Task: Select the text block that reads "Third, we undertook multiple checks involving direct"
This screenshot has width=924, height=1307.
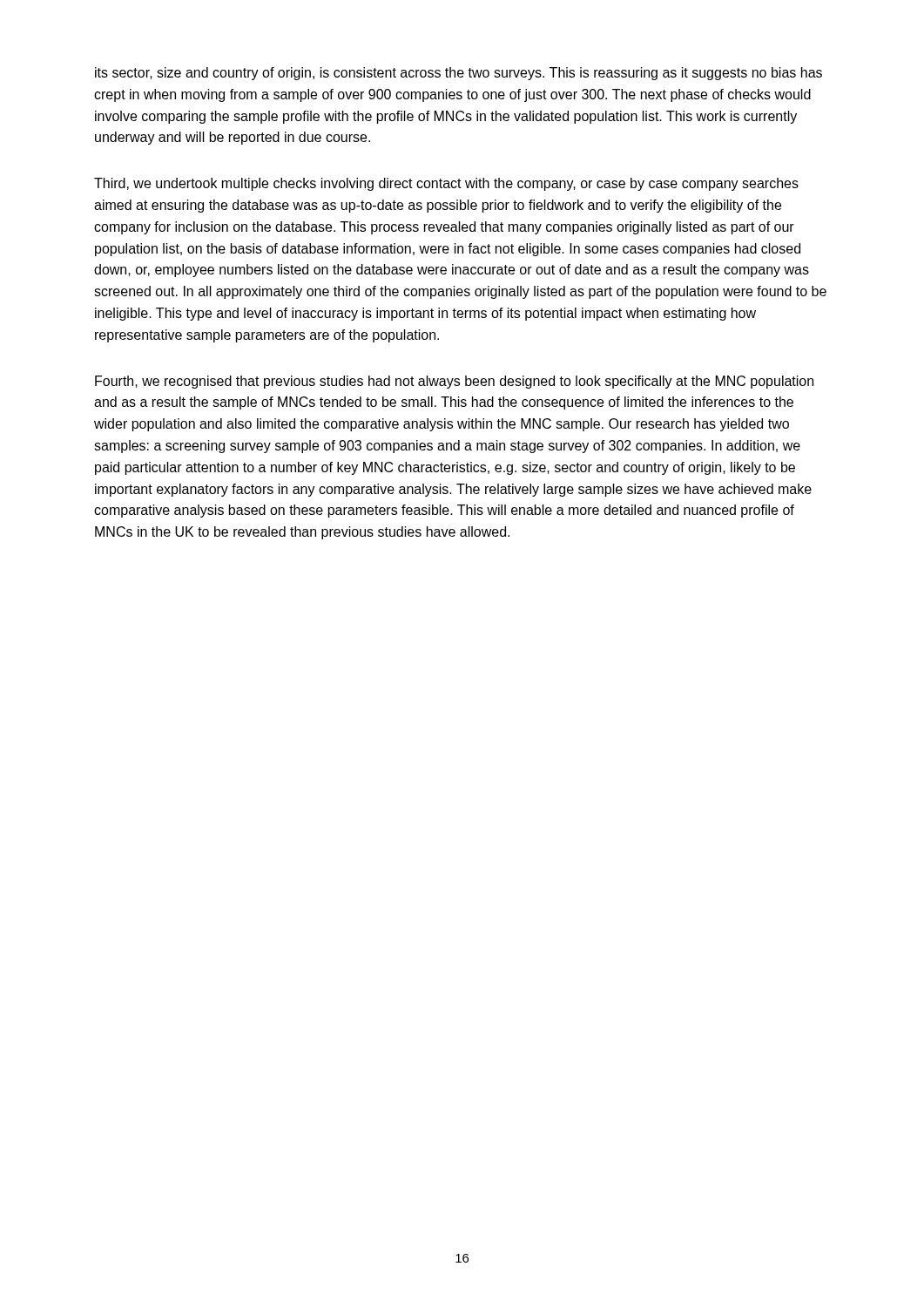Action: pos(460,259)
